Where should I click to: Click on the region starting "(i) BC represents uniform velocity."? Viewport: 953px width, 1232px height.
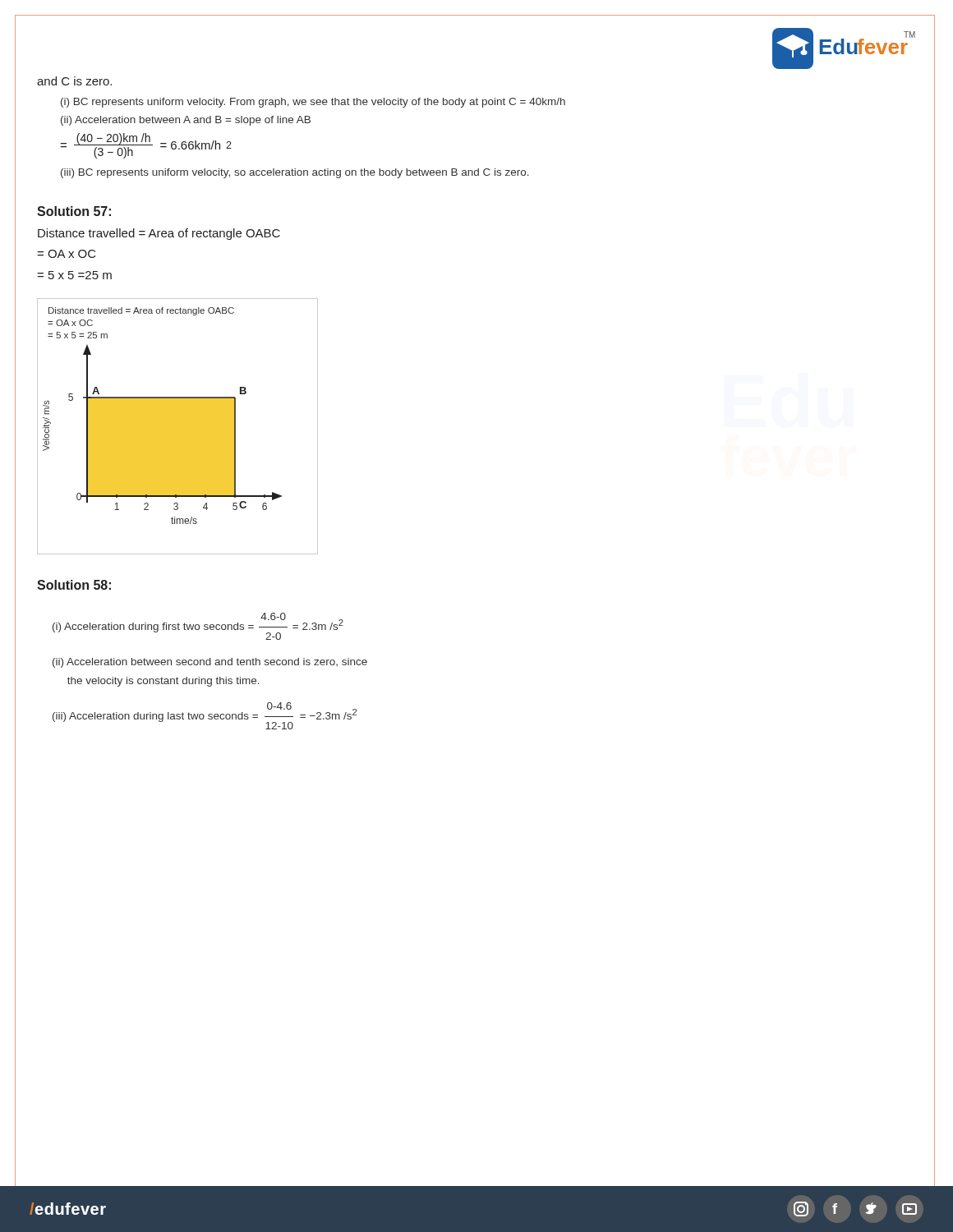(x=313, y=110)
